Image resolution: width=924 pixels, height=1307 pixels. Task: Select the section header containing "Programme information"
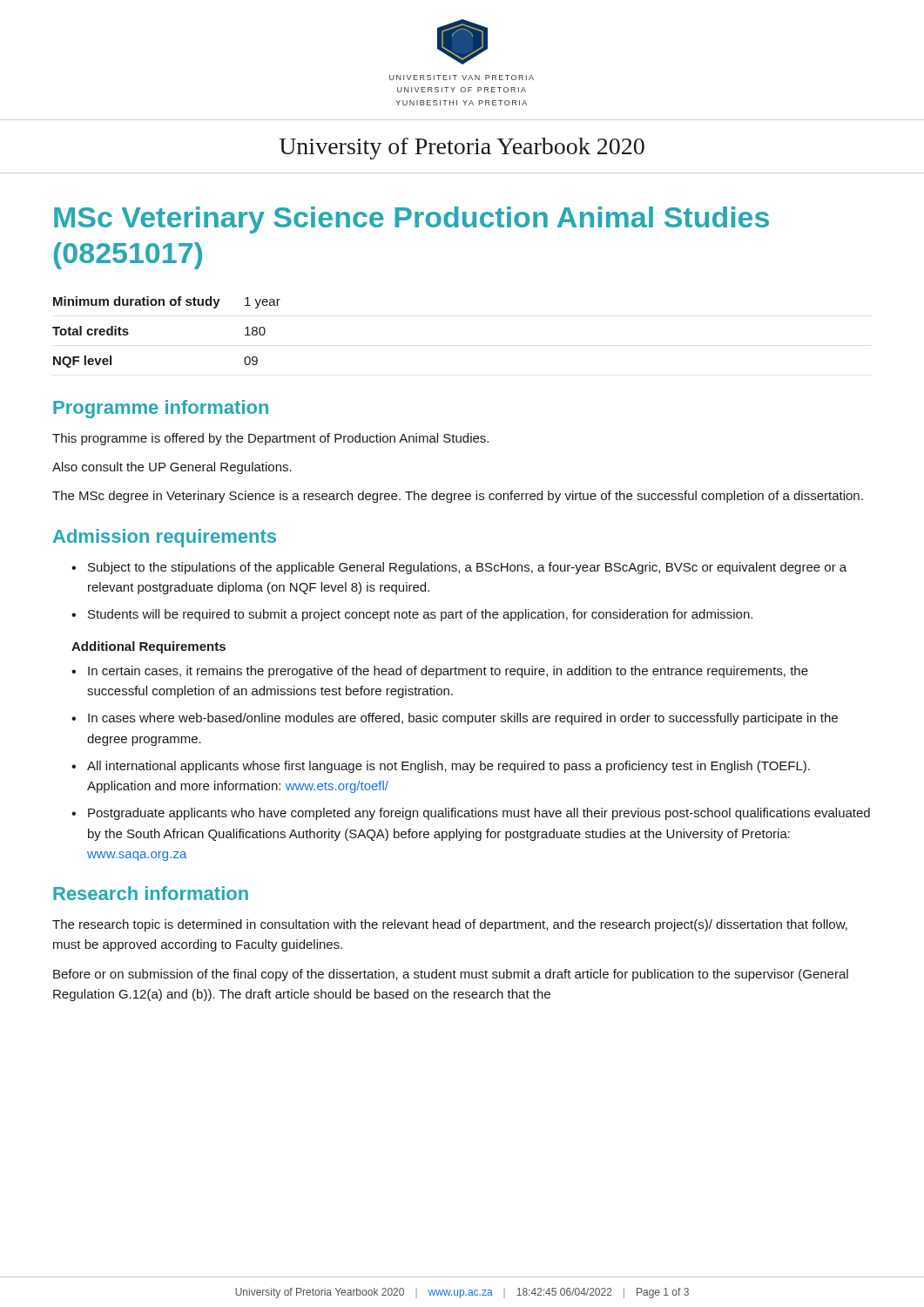pyautogui.click(x=161, y=409)
